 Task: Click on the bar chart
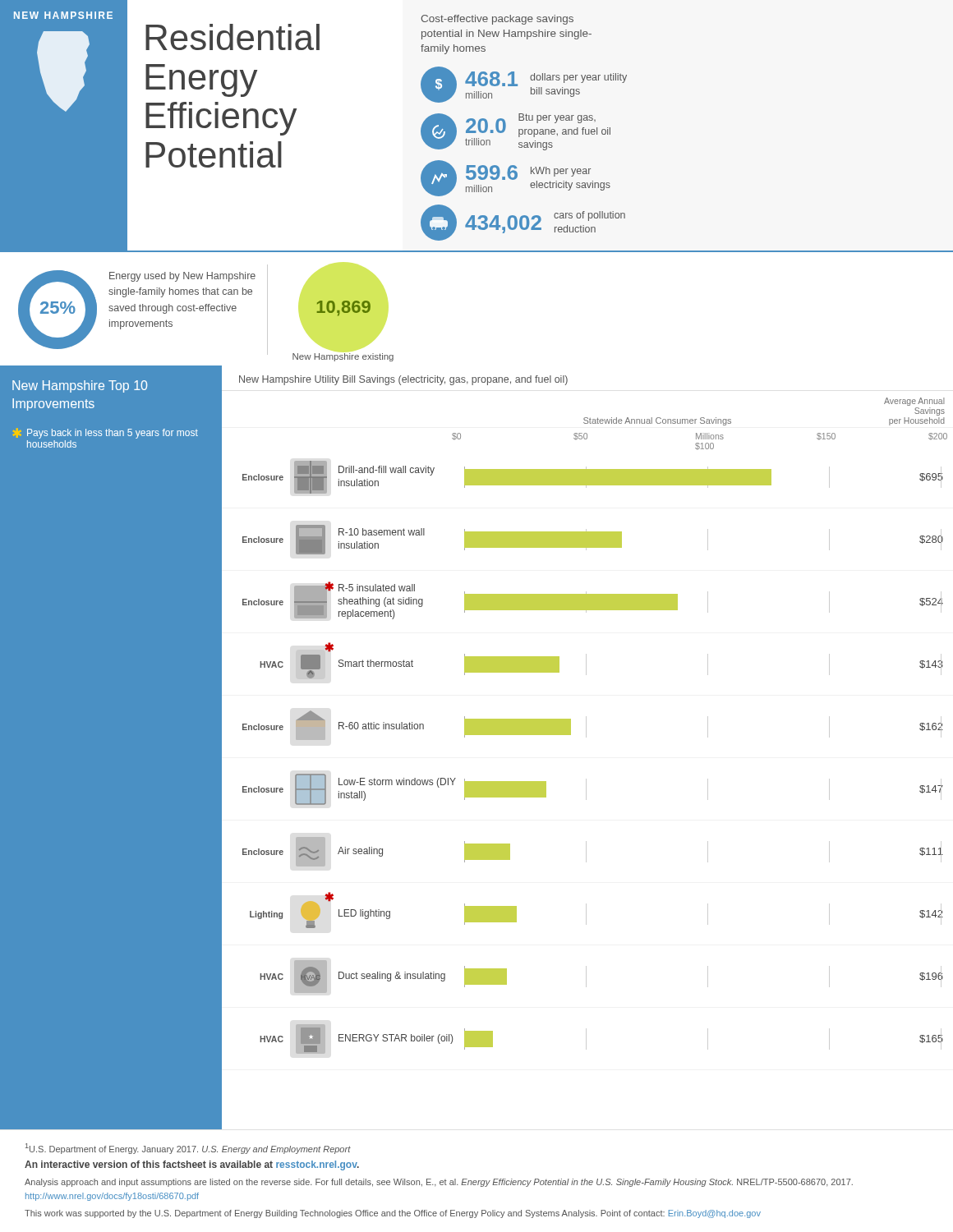(x=587, y=758)
